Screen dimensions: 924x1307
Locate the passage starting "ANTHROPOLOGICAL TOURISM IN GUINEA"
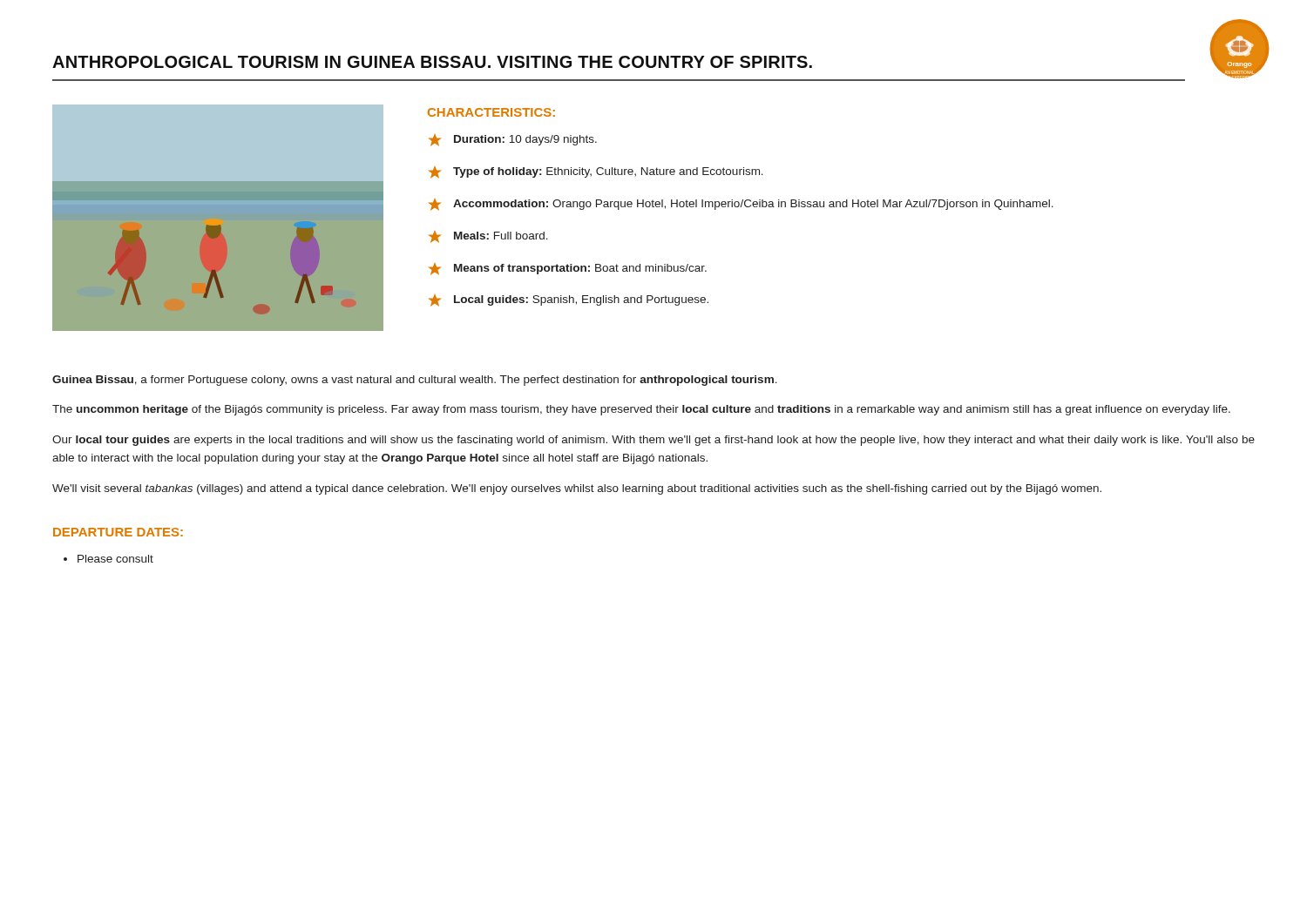coord(619,67)
